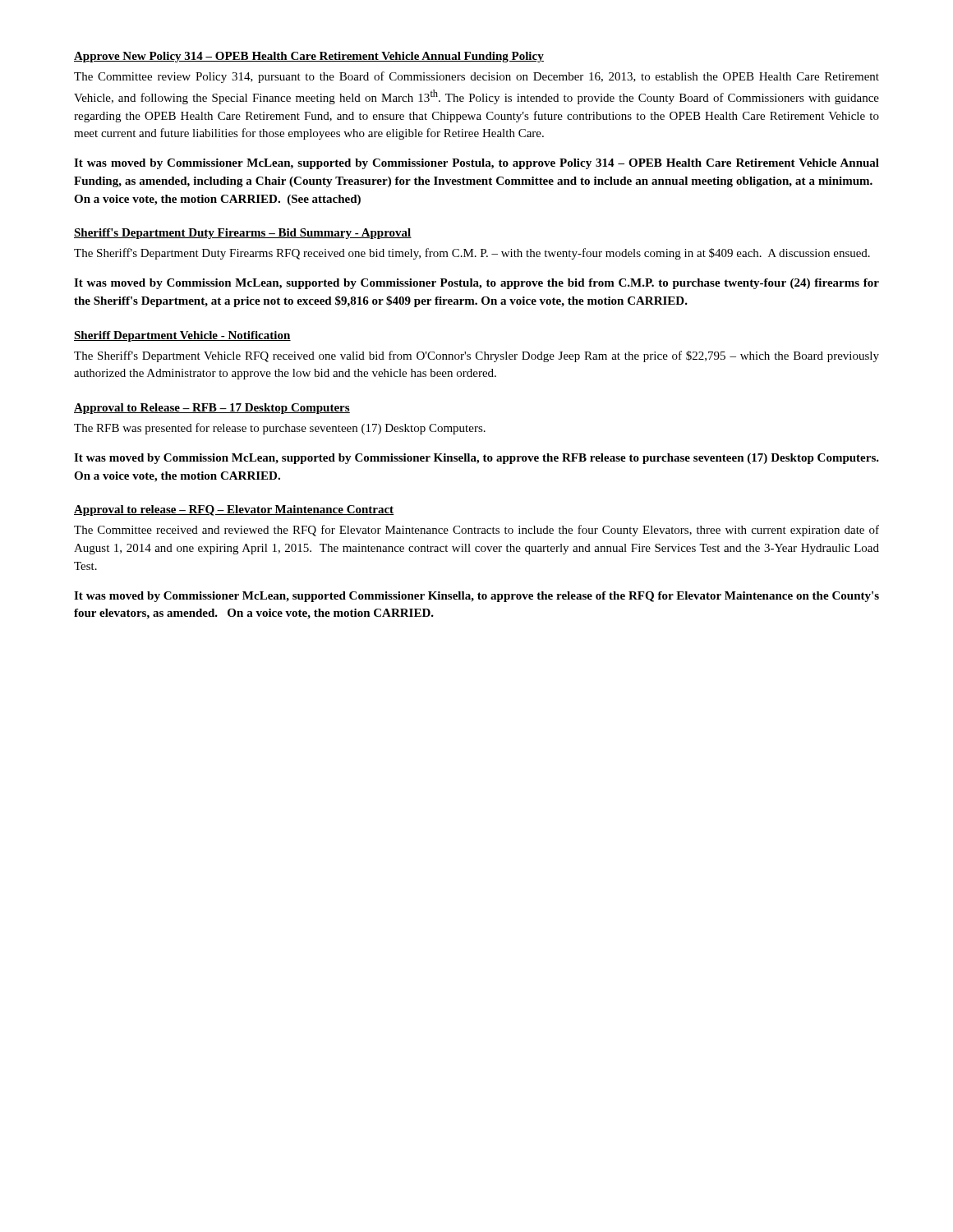Click the passage that begins "The Committee received and reviewed the RFQ for"
Screen dimensions: 1232x953
[476, 548]
